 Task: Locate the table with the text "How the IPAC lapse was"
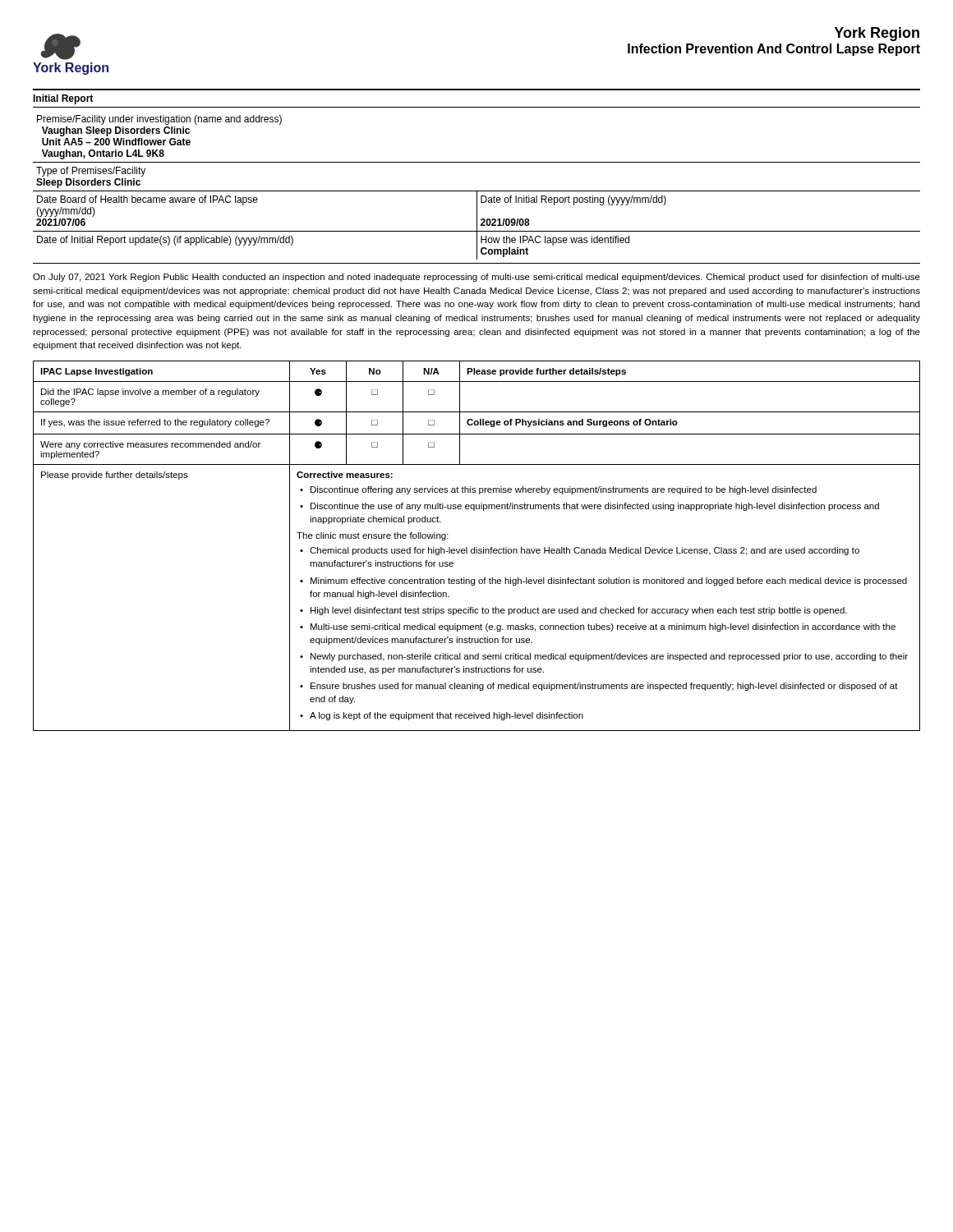(x=476, y=185)
